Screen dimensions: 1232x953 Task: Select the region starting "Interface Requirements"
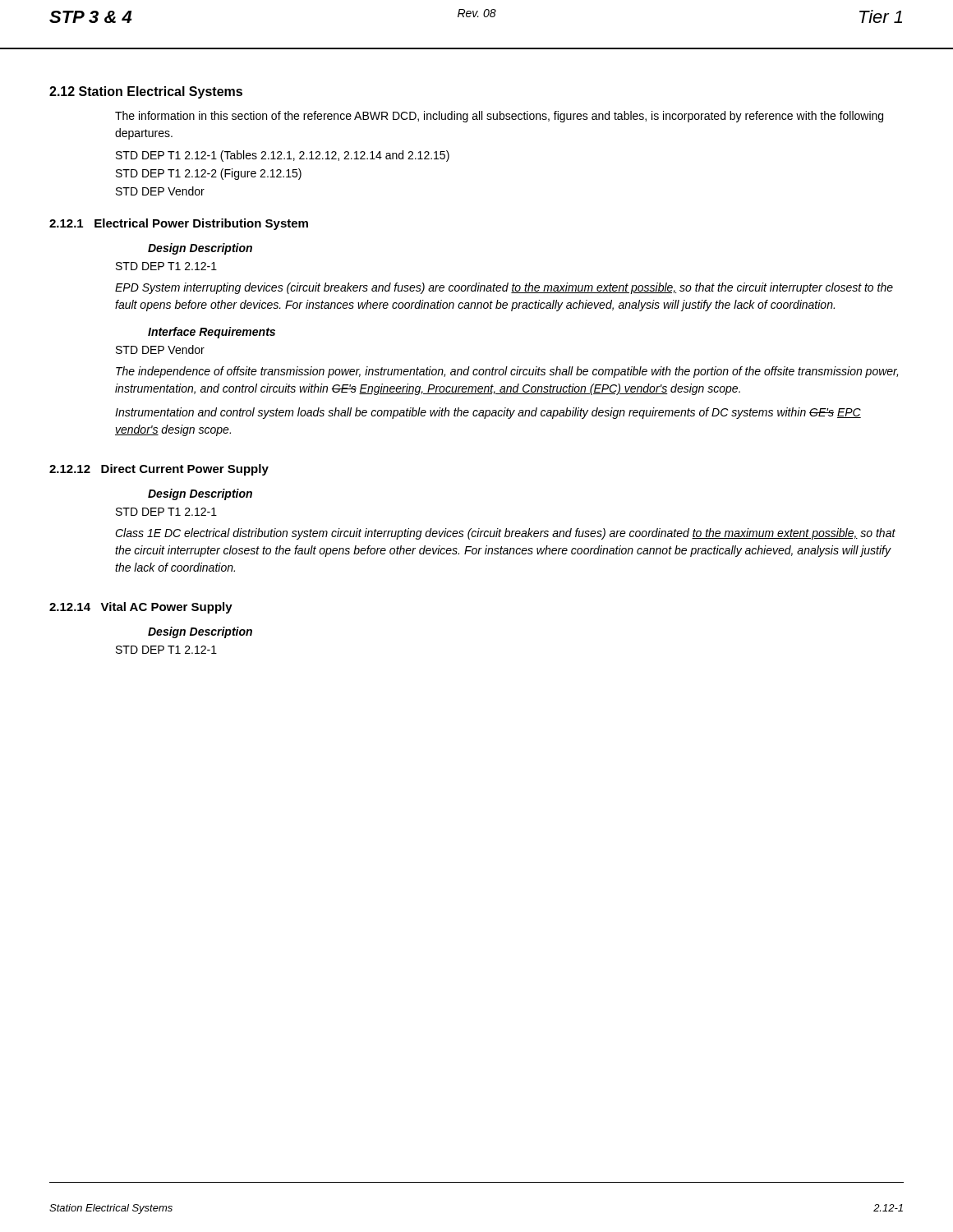(212, 332)
